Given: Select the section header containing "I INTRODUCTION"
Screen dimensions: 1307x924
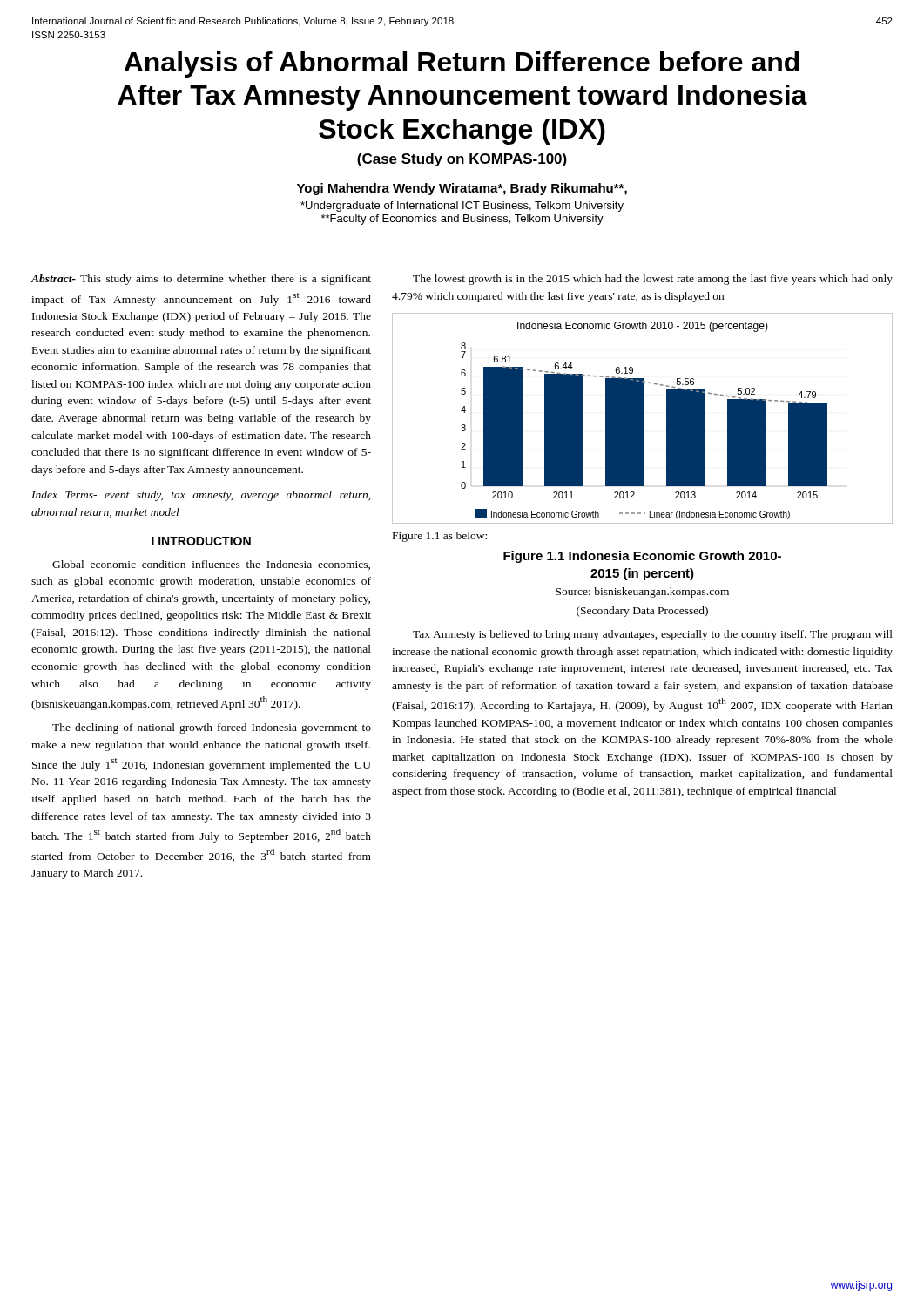Looking at the screenshot, I should pos(201,541).
